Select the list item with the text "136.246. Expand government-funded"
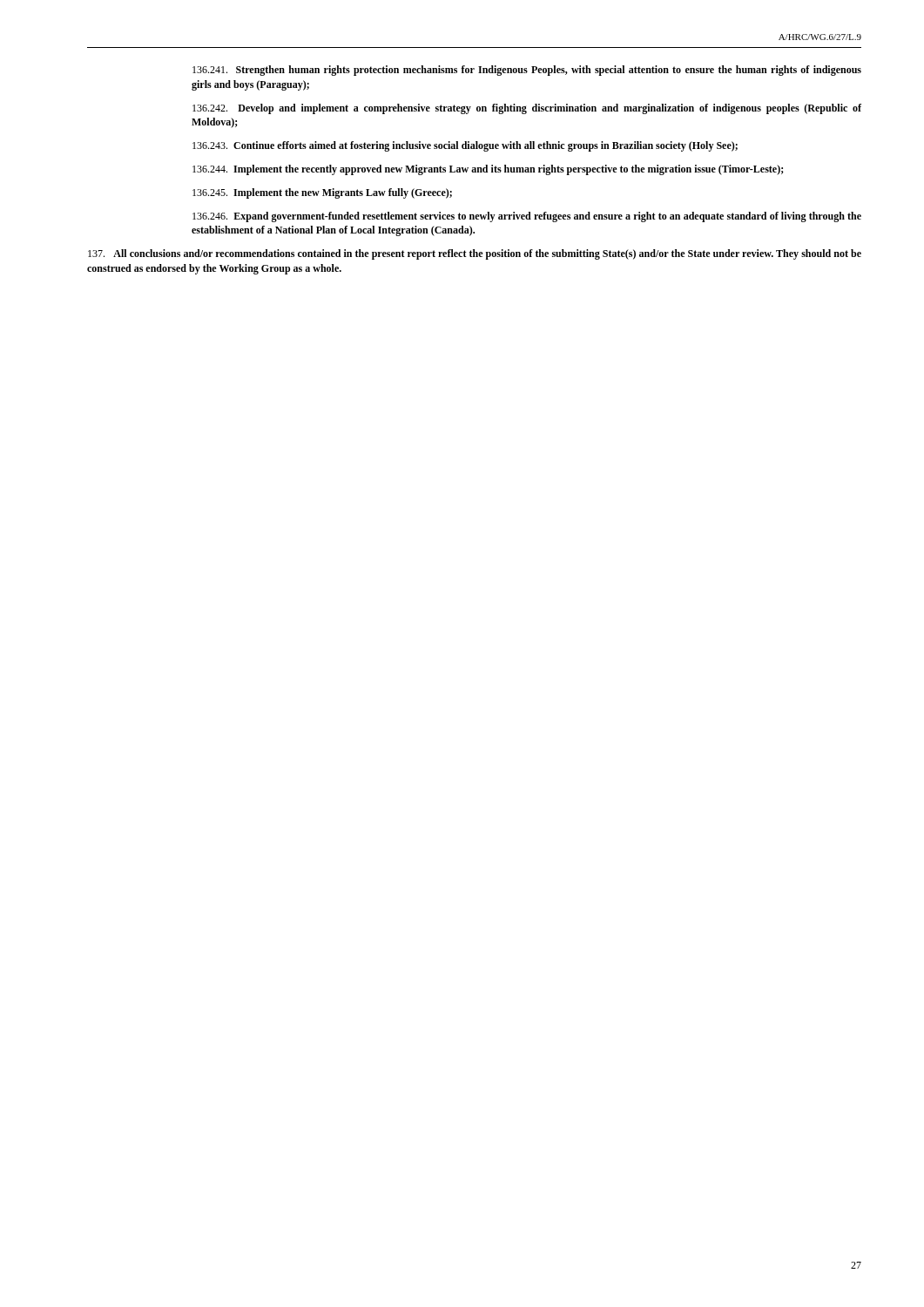Viewport: 924px width, 1307px height. [526, 223]
